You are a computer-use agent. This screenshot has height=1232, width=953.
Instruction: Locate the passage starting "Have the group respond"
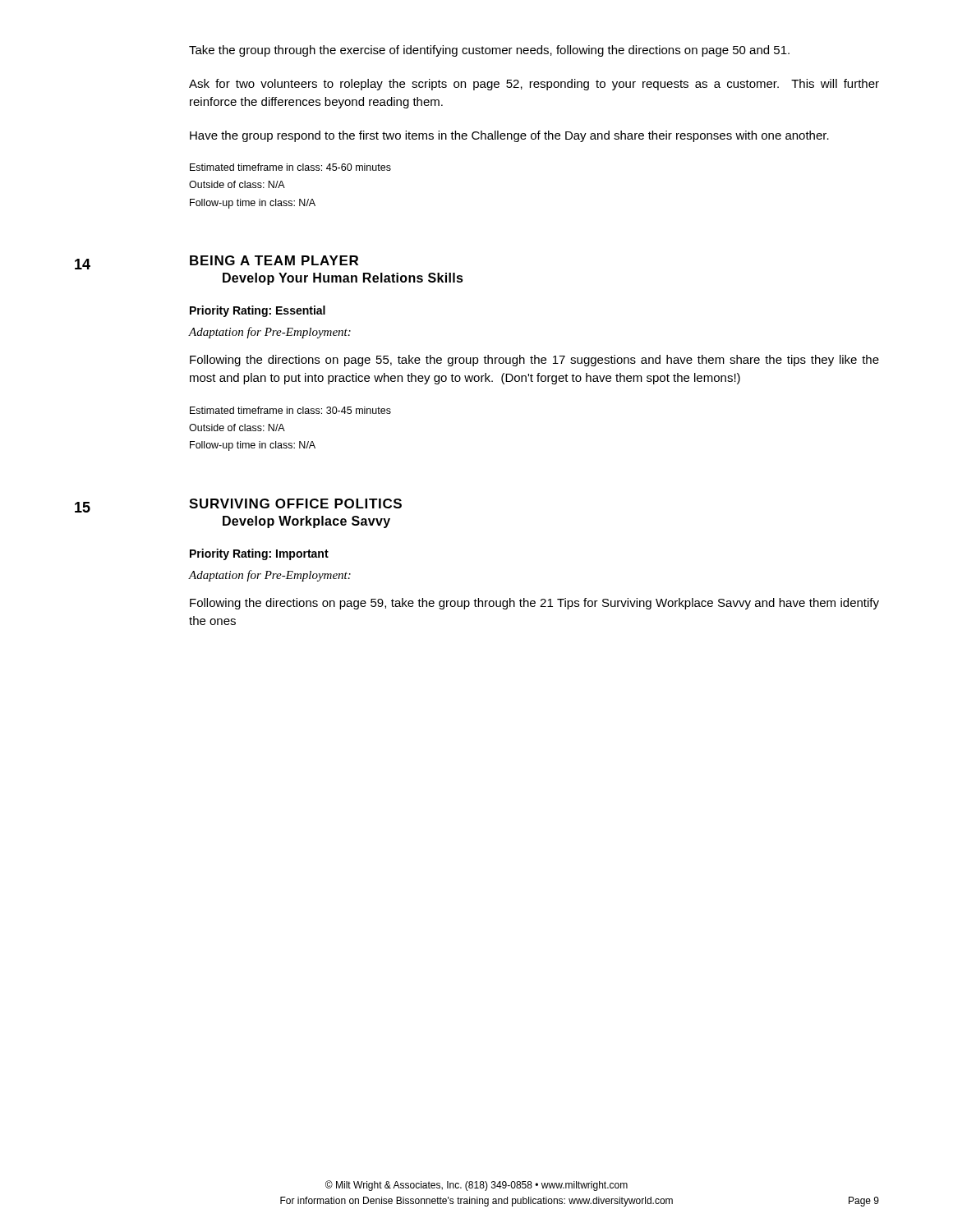pyautogui.click(x=509, y=135)
